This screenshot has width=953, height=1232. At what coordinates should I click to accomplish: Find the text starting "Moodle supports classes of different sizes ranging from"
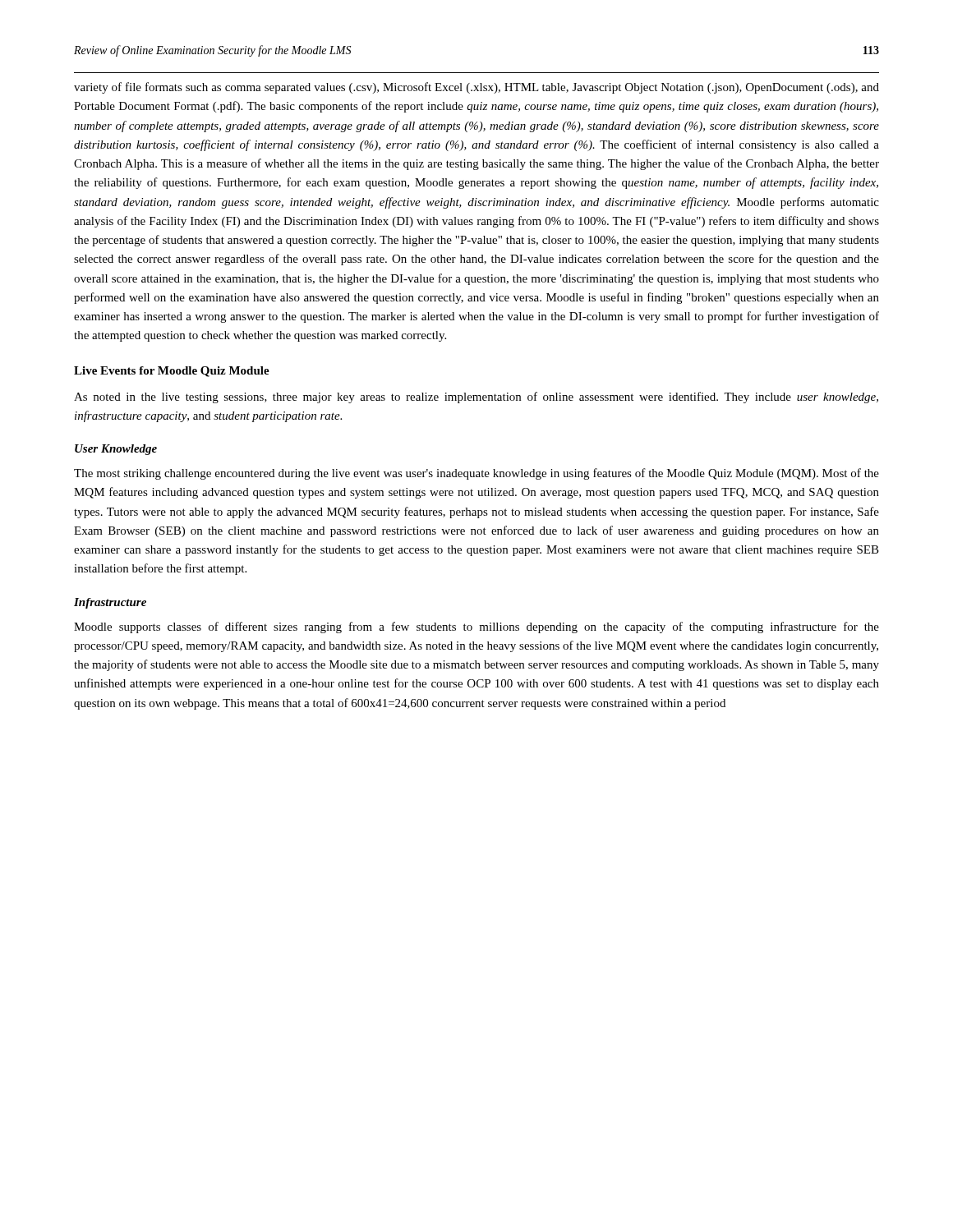[x=476, y=664]
